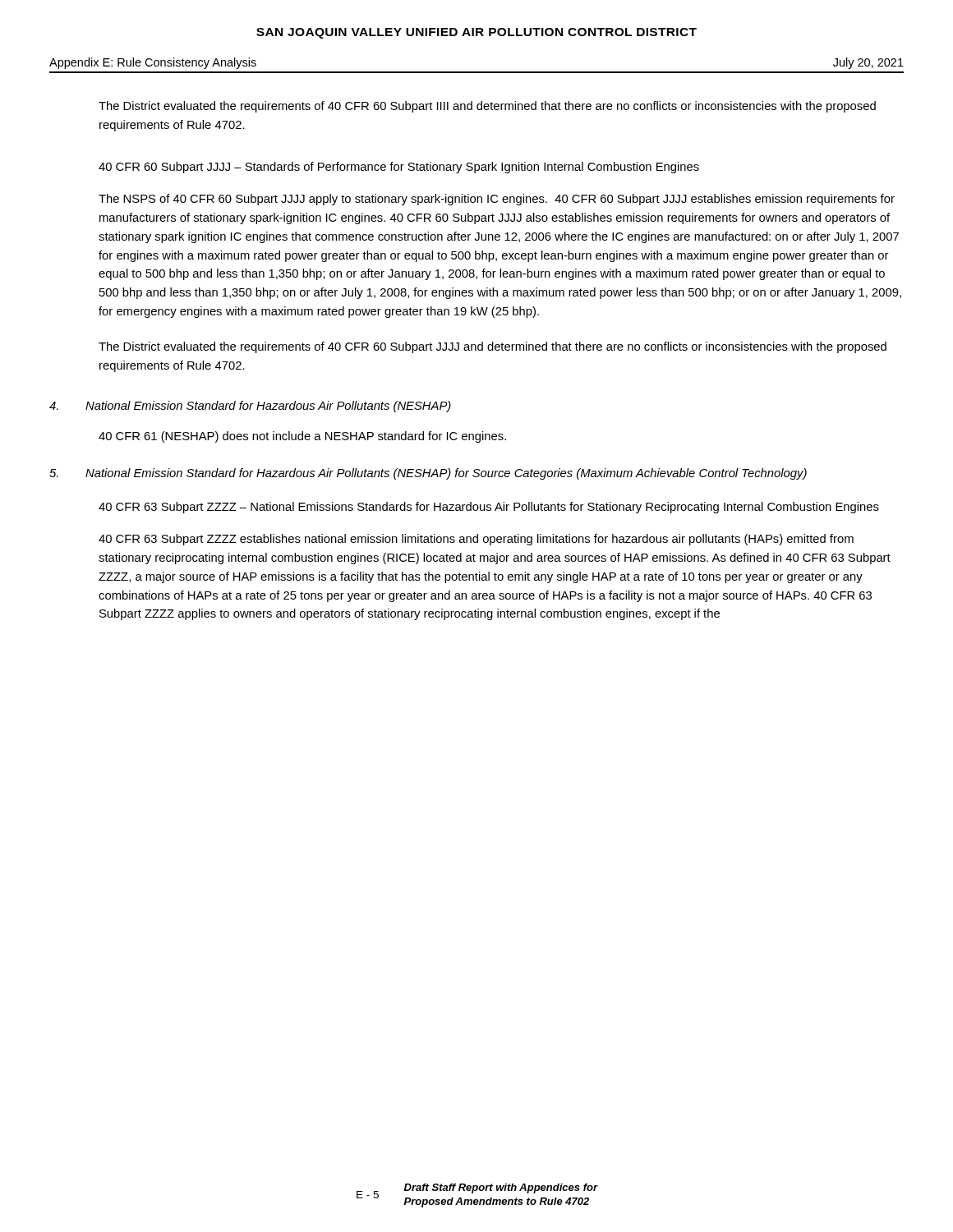Click on the passage starting "5. National Emission Standard for Hazardous Air"
This screenshot has width=953, height=1232.
pyautogui.click(x=476, y=473)
